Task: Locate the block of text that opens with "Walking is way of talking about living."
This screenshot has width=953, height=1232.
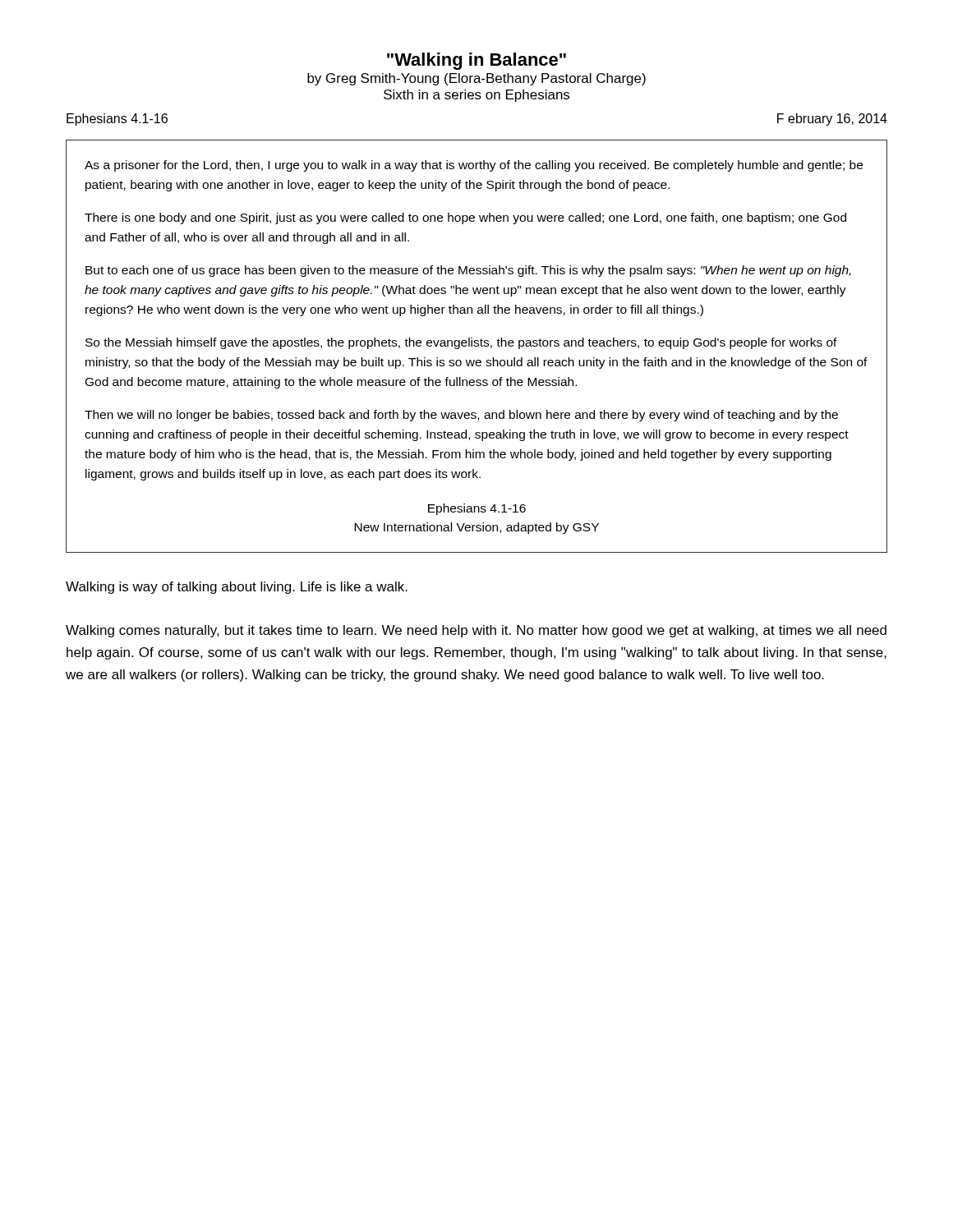Action: coord(237,587)
